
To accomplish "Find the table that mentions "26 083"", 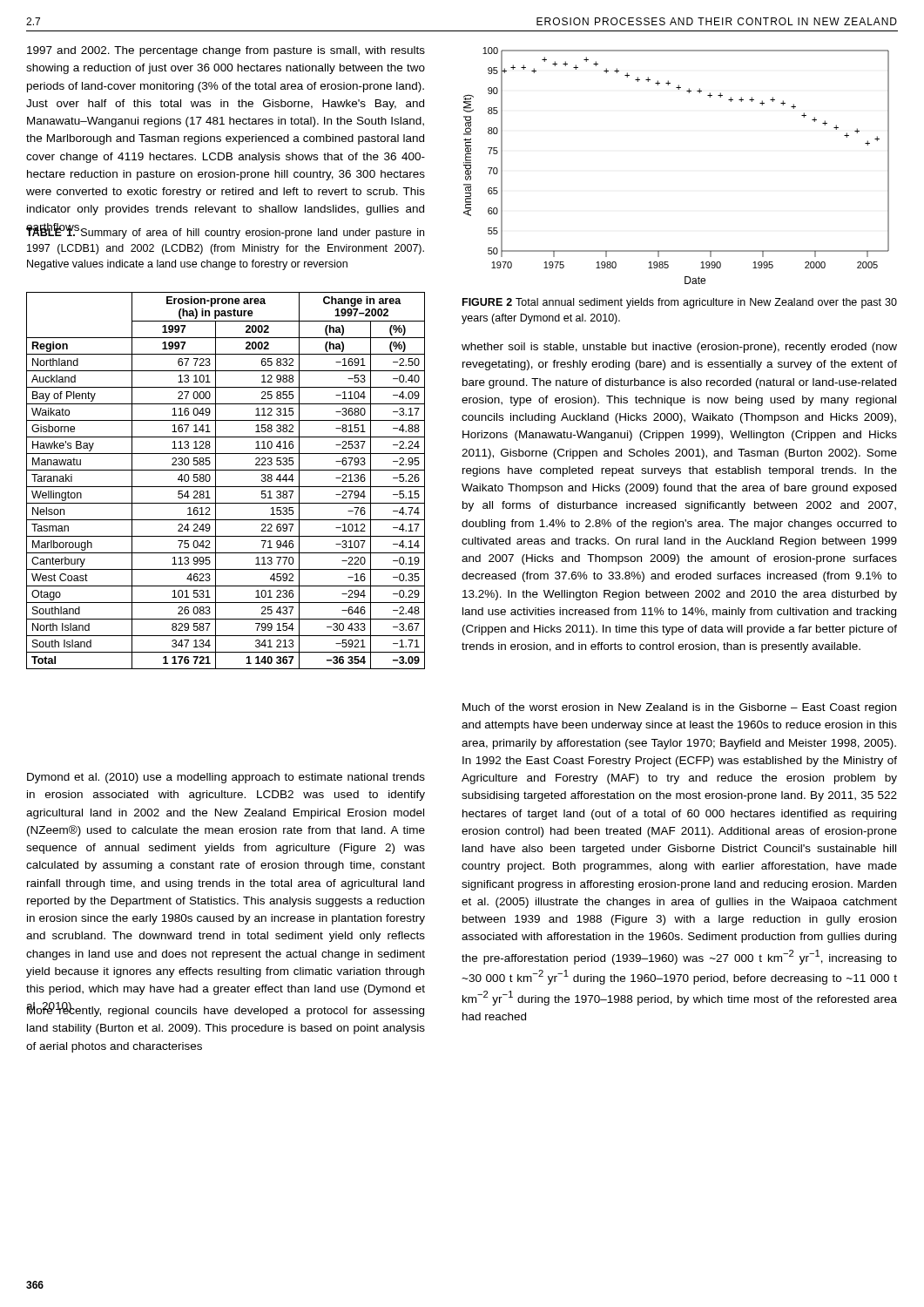I will [226, 481].
